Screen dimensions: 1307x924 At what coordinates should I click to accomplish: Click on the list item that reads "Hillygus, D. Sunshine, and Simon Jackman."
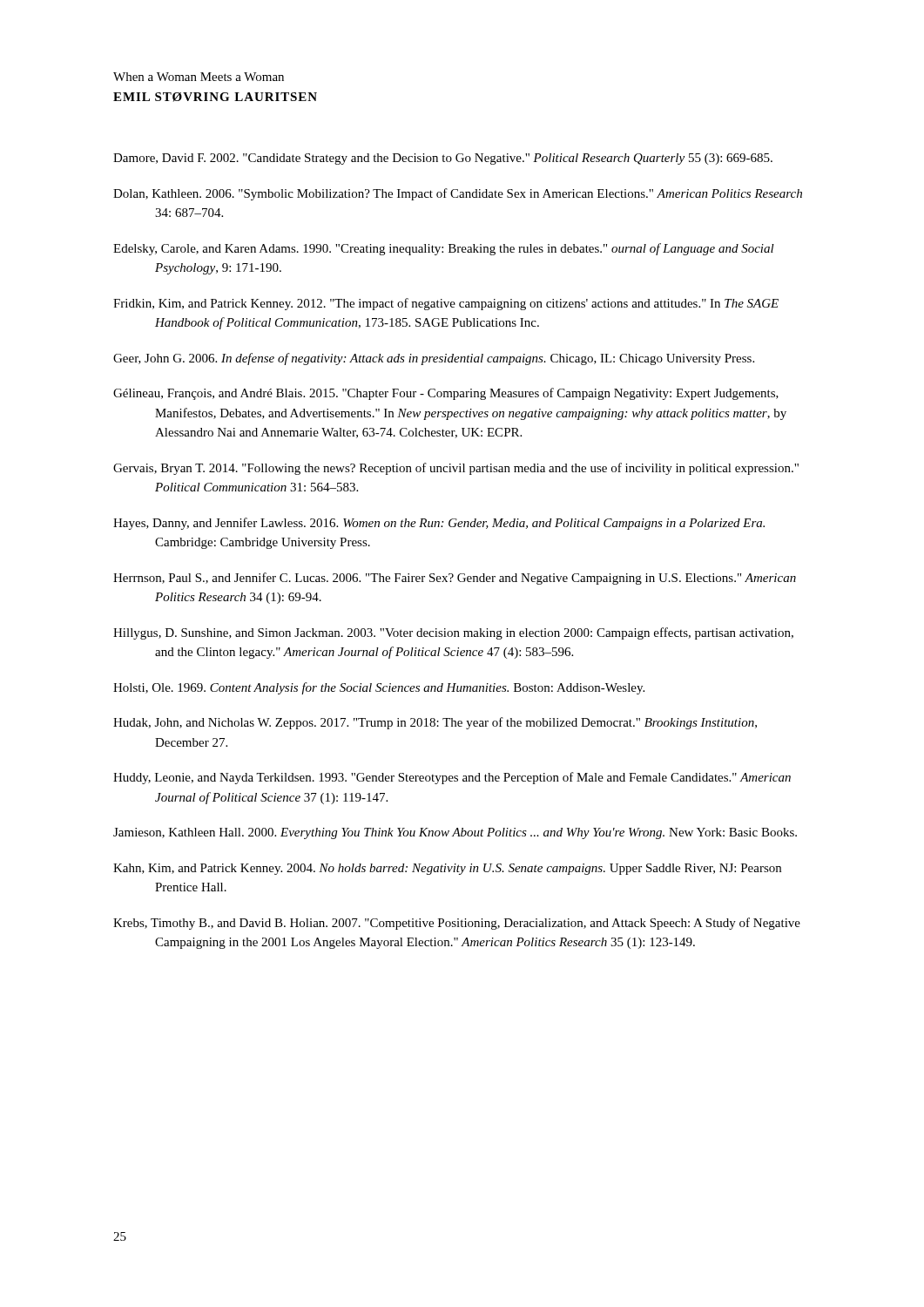click(462, 642)
